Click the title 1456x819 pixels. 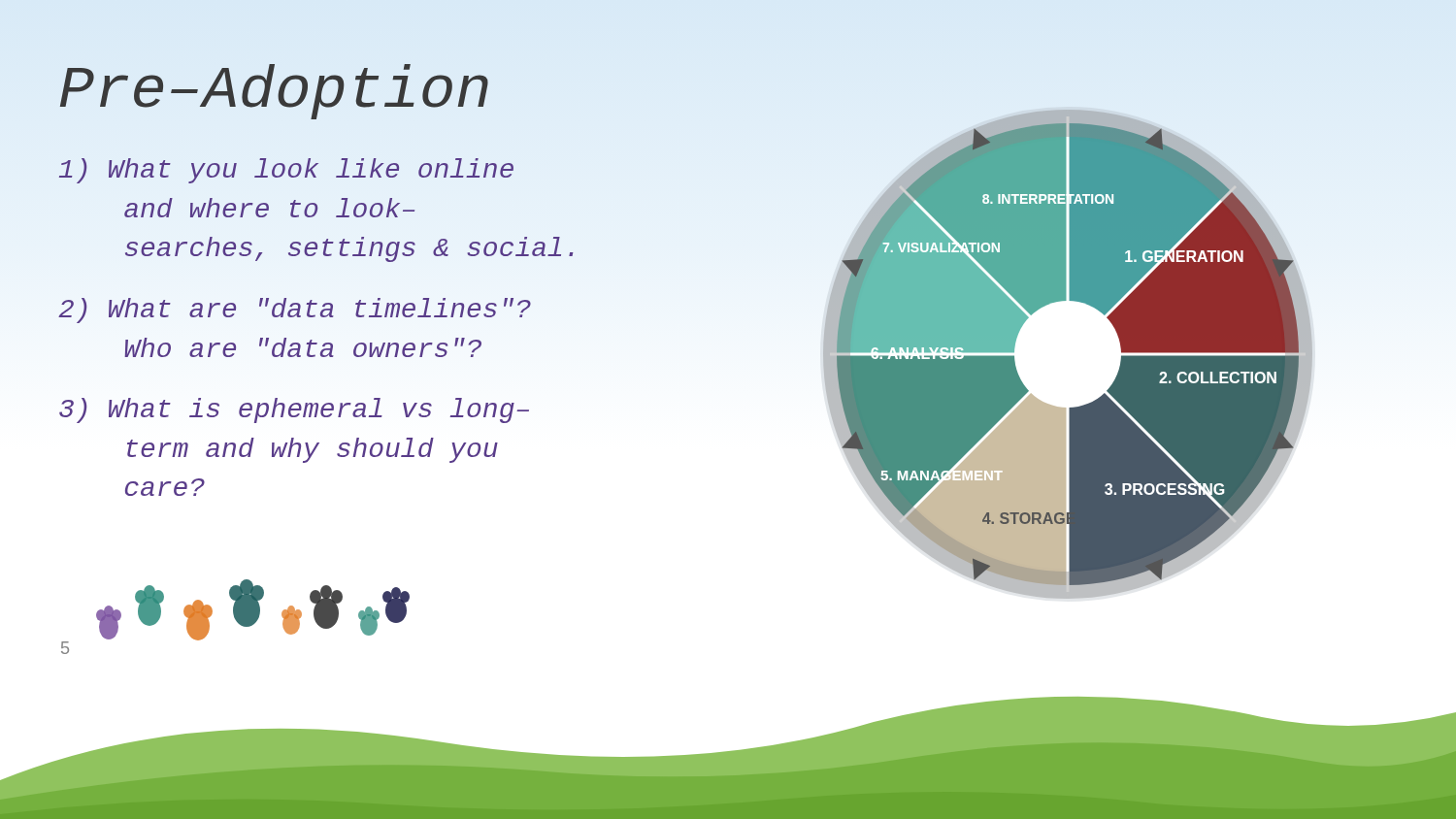tap(275, 91)
